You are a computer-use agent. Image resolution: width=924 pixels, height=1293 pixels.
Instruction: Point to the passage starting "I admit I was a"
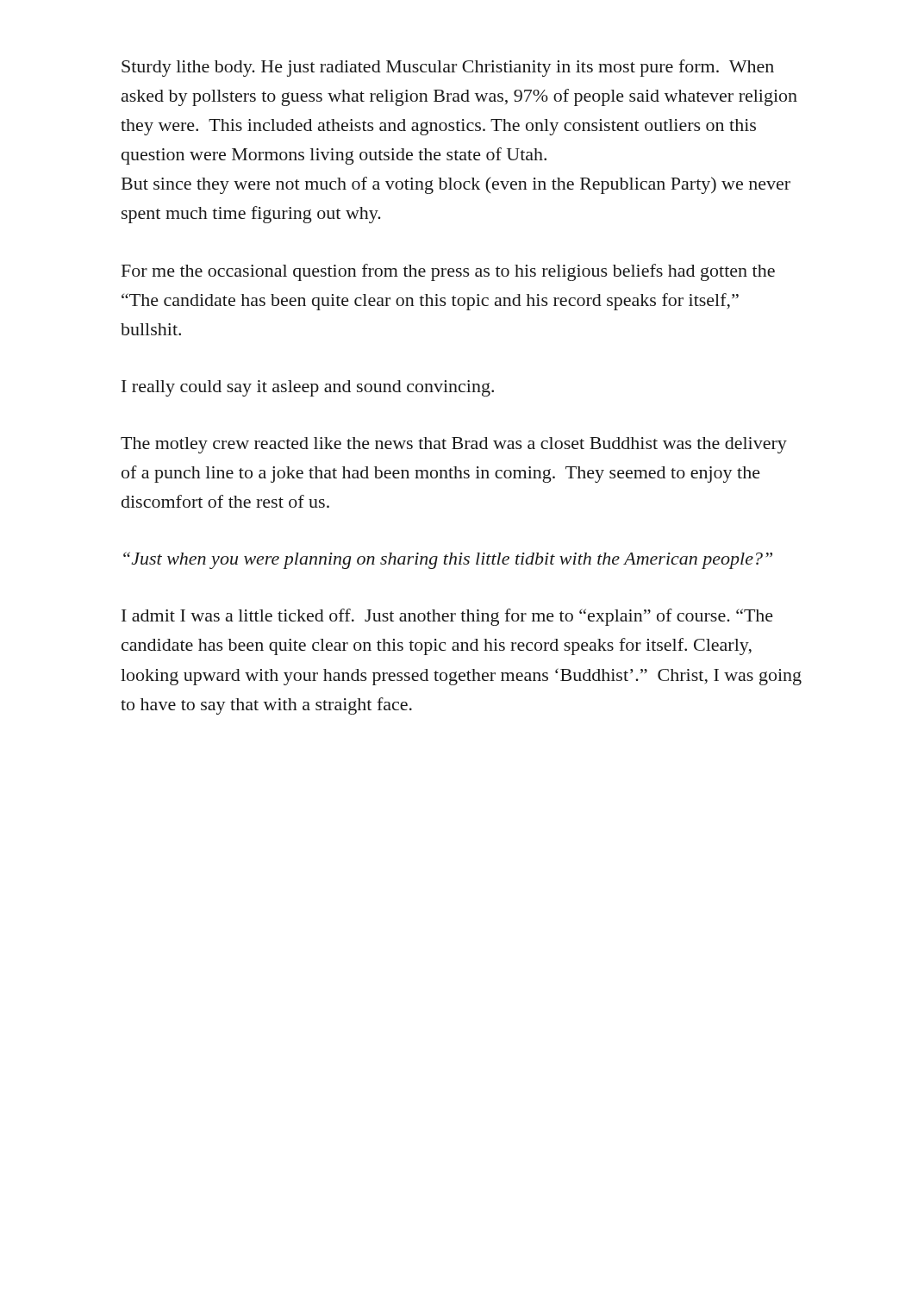[x=461, y=659]
